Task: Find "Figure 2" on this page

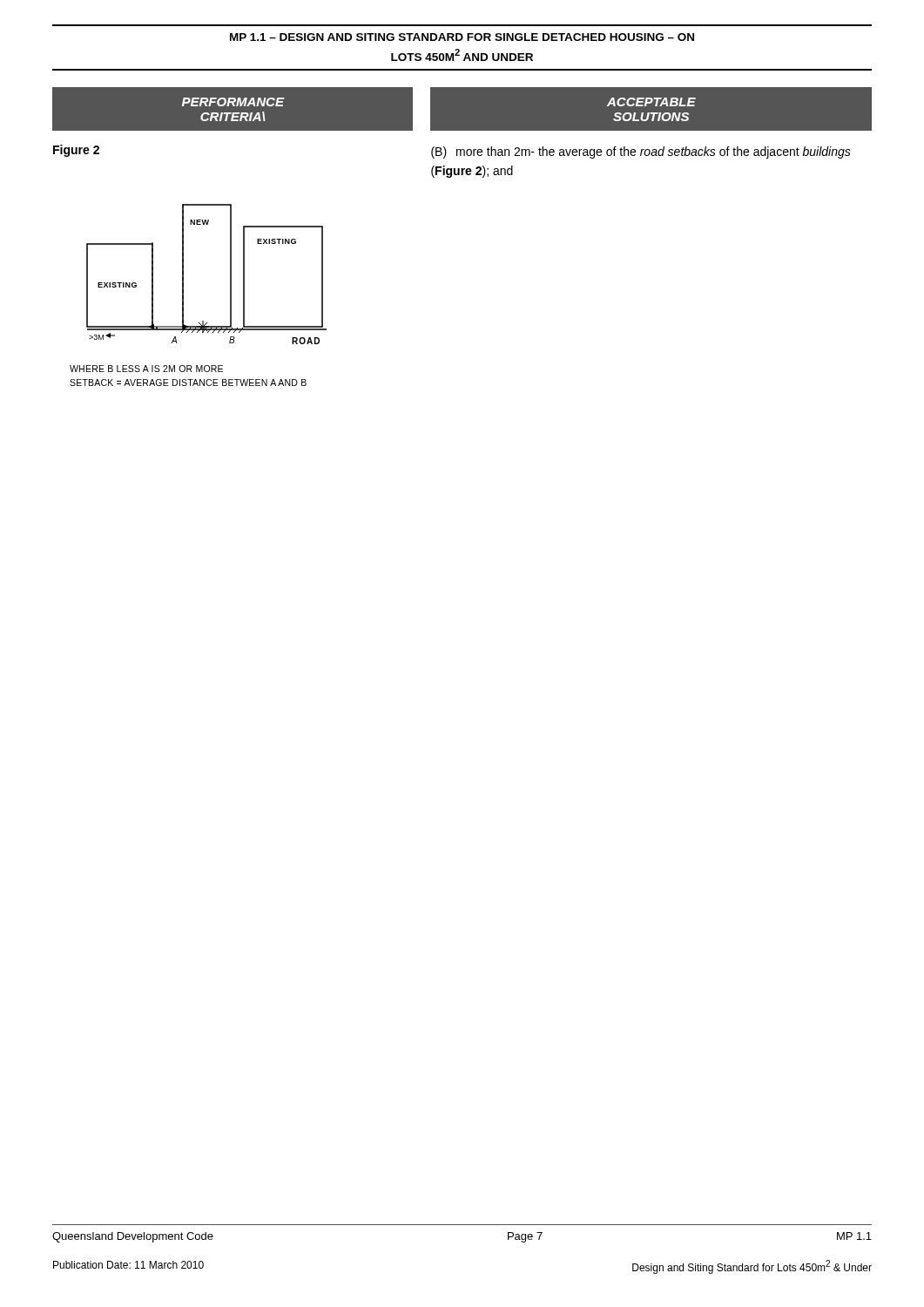Action: (x=76, y=150)
